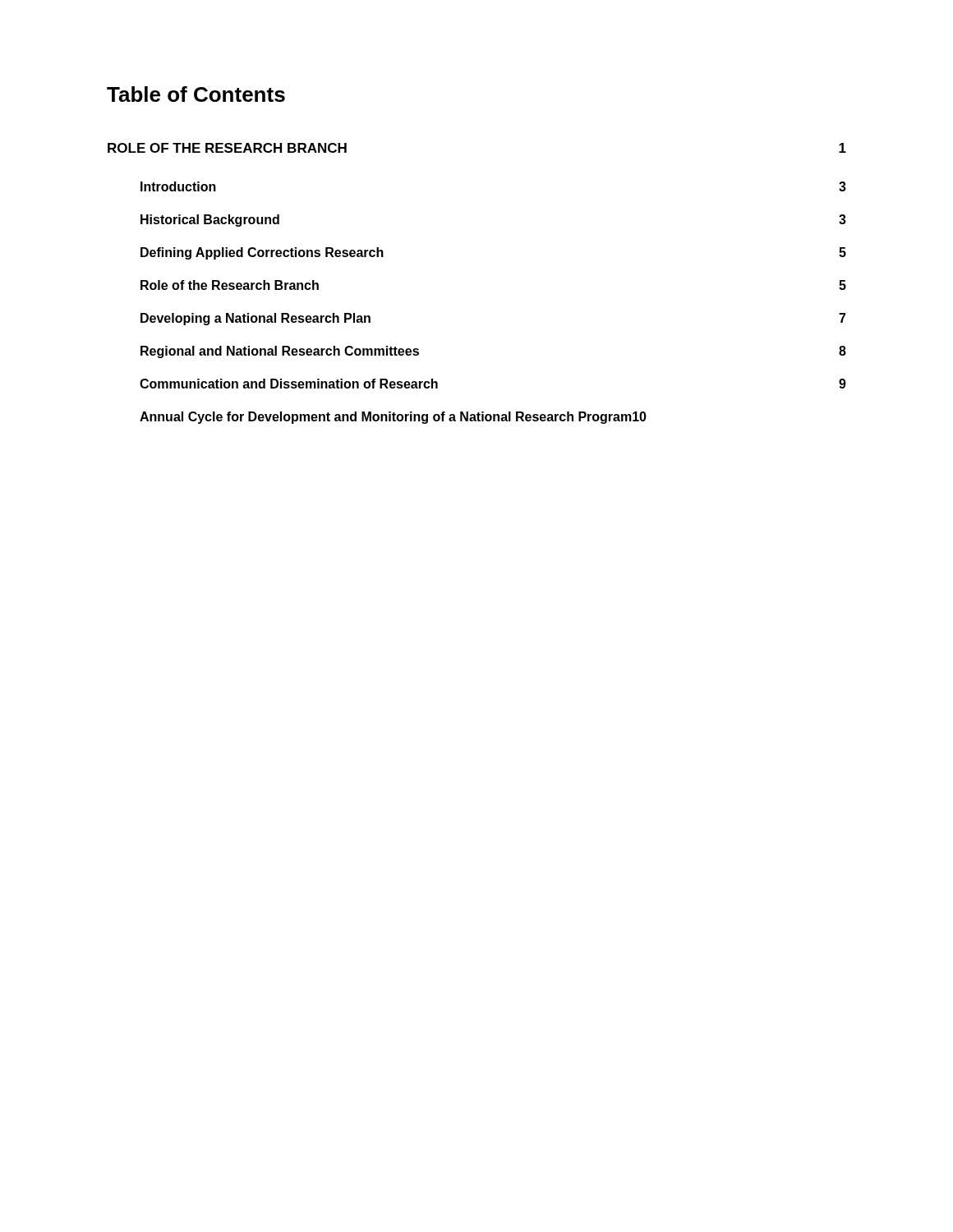This screenshot has width=953, height=1232.
Task: Select the region starting "Role of the Research Branch"
Action: [x=231, y=285]
